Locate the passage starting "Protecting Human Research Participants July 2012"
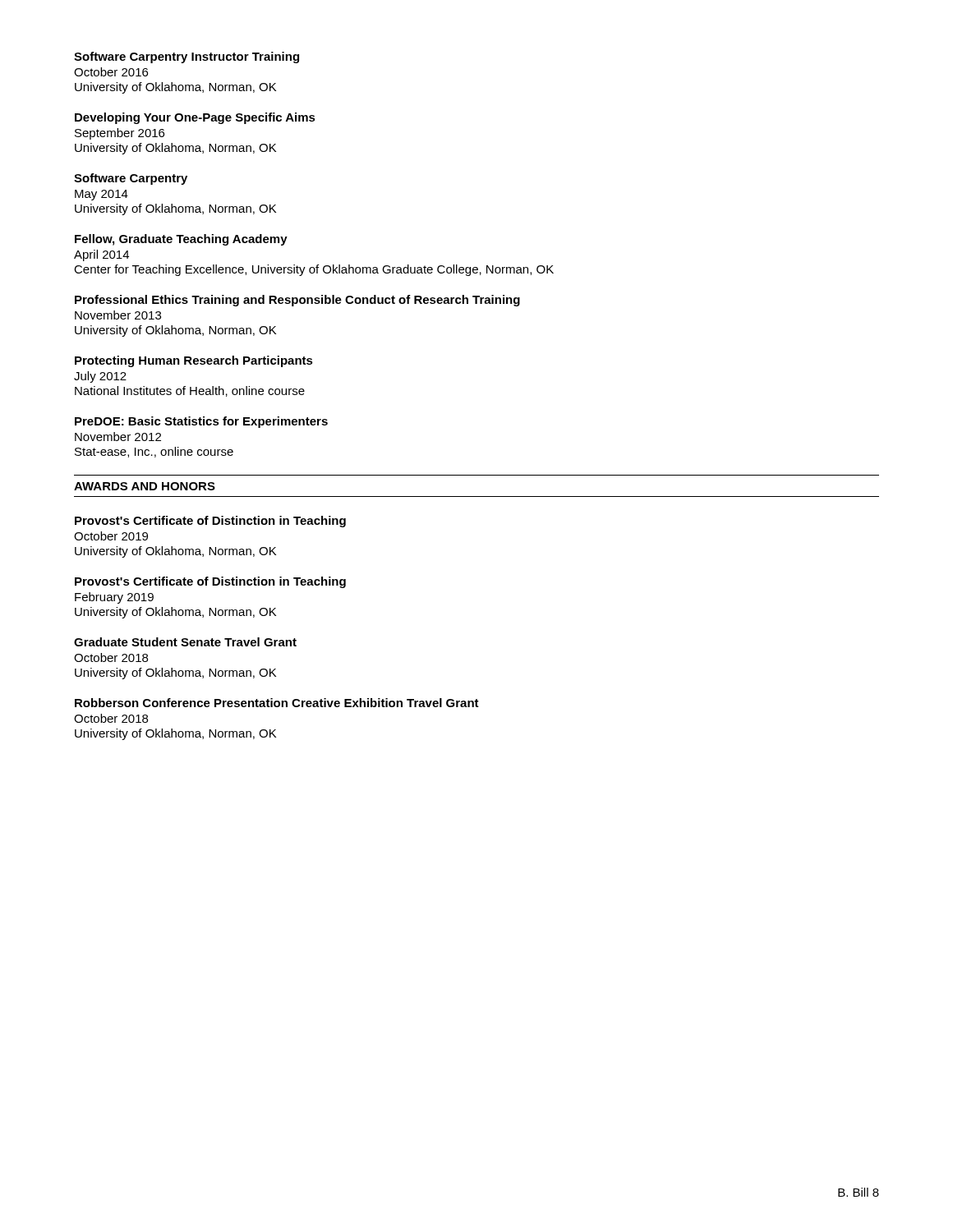Viewport: 953px width, 1232px height. click(194, 361)
